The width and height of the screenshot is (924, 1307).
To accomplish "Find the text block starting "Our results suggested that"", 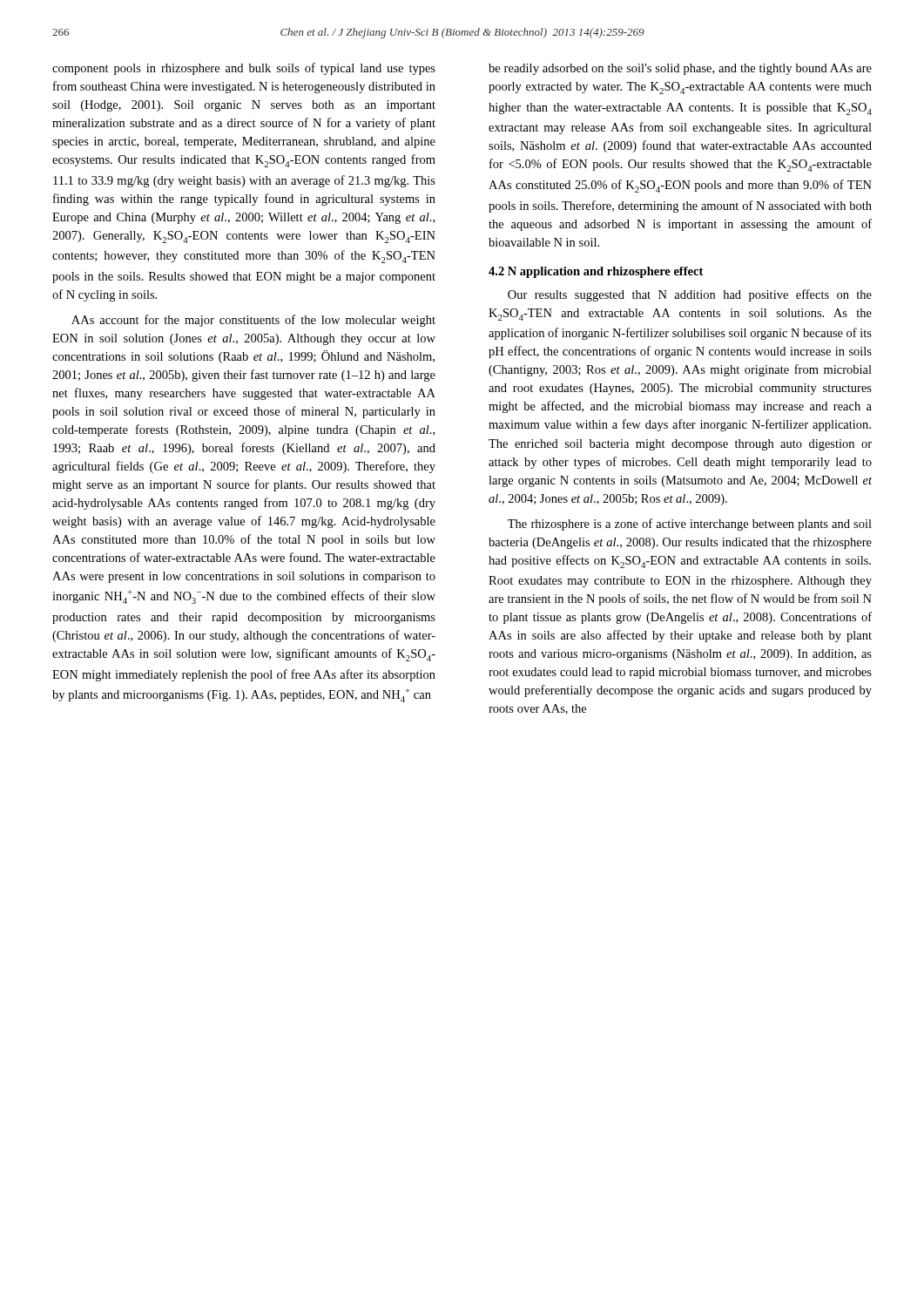I will (680, 397).
